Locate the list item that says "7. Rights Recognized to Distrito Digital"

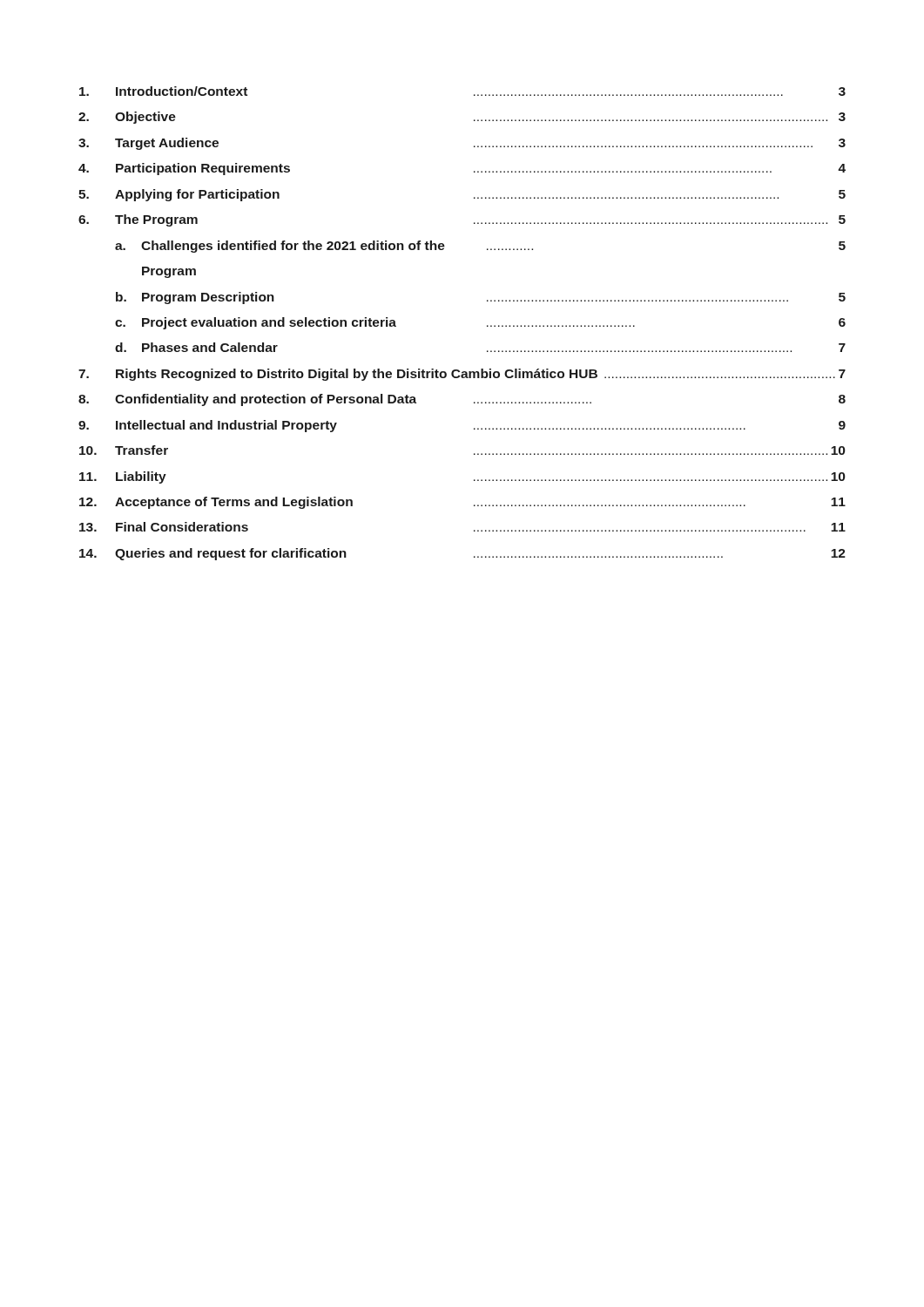[462, 373]
